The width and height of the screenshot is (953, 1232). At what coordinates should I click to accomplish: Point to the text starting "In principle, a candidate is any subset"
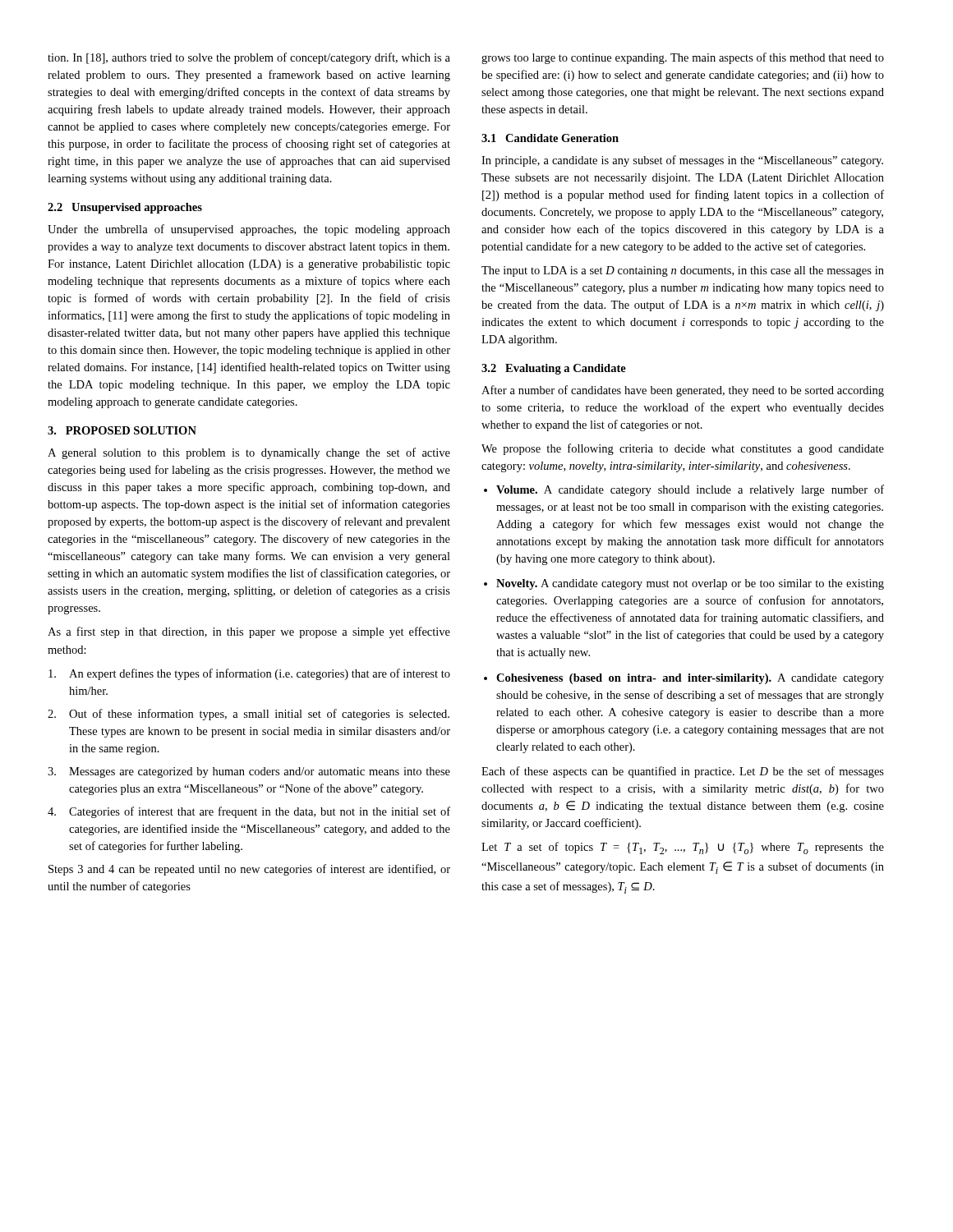pos(683,204)
